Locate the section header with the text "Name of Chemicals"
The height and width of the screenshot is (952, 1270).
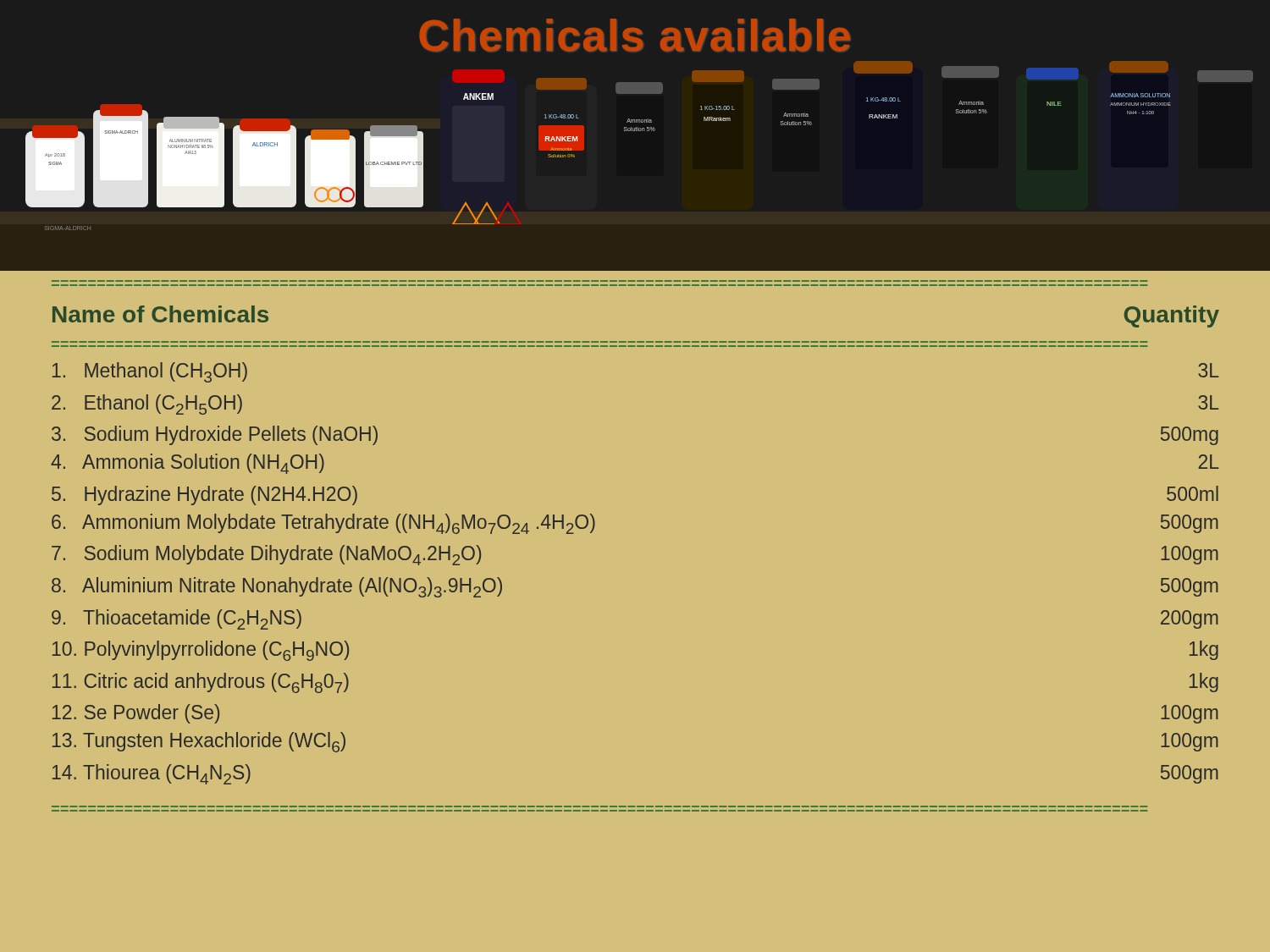(x=160, y=314)
